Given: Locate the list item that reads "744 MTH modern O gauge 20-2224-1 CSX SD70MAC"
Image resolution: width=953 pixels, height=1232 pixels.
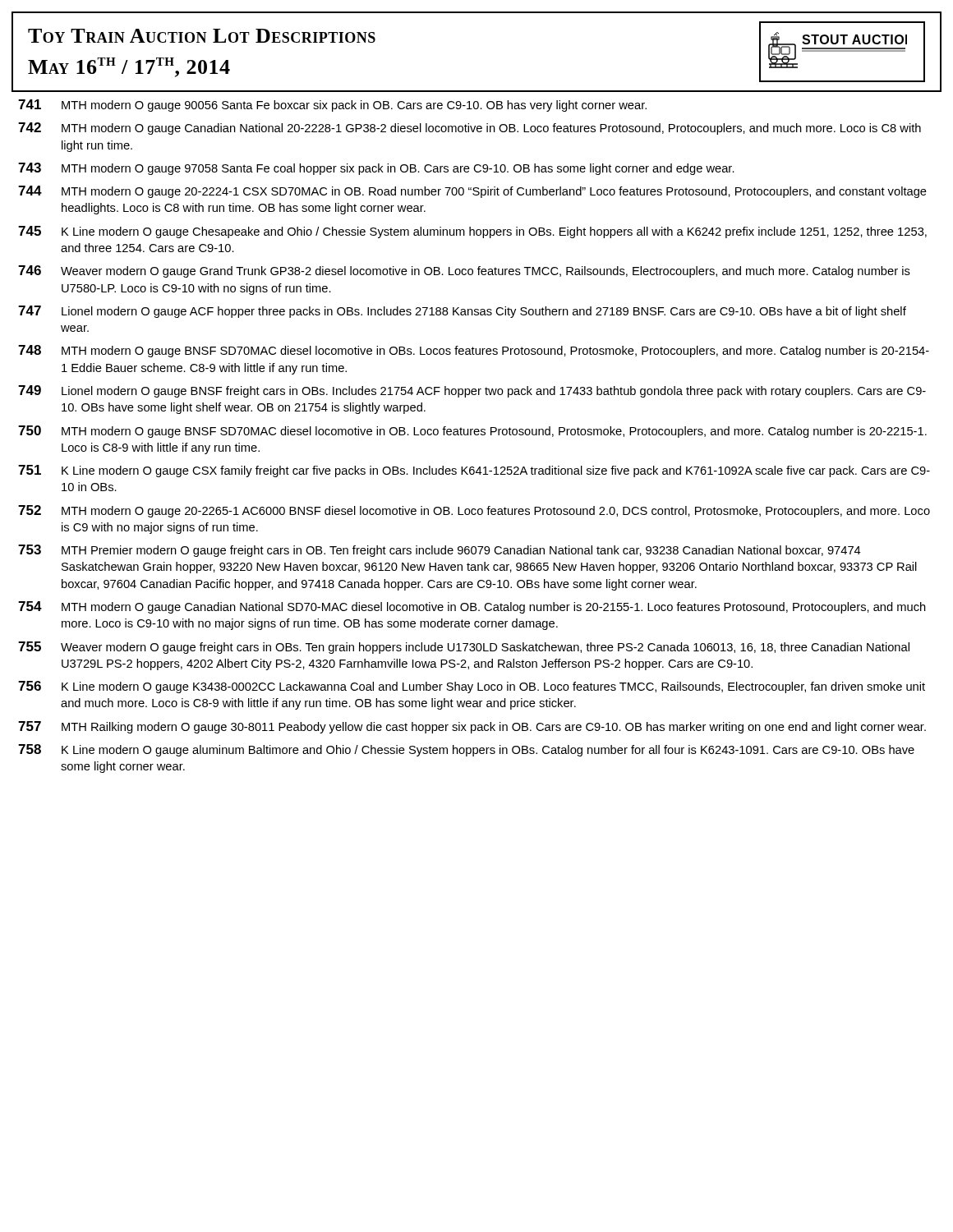Looking at the screenshot, I should pyautogui.click(x=476, y=200).
